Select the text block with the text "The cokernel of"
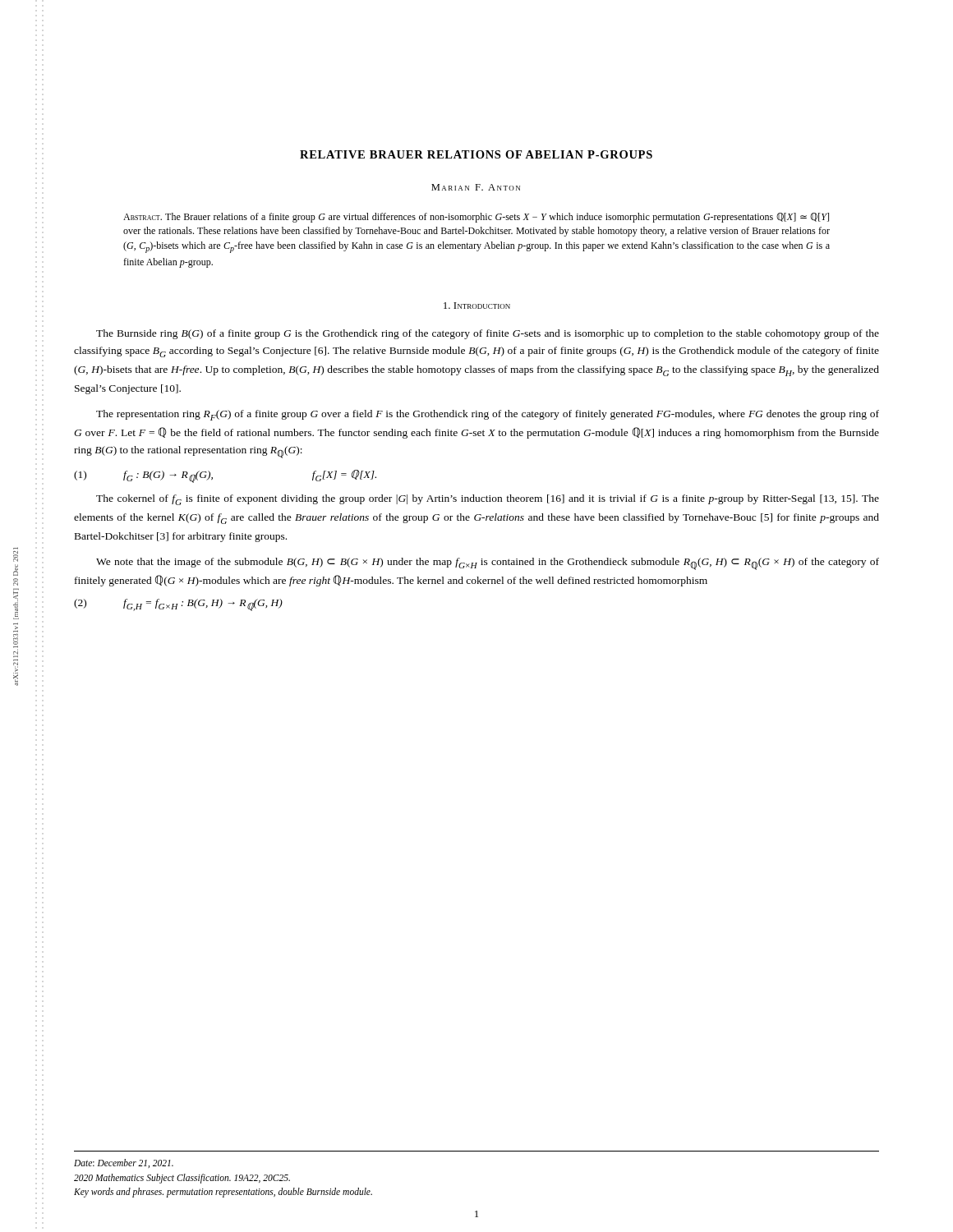This screenshot has width=953, height=1232. [476, 517]
